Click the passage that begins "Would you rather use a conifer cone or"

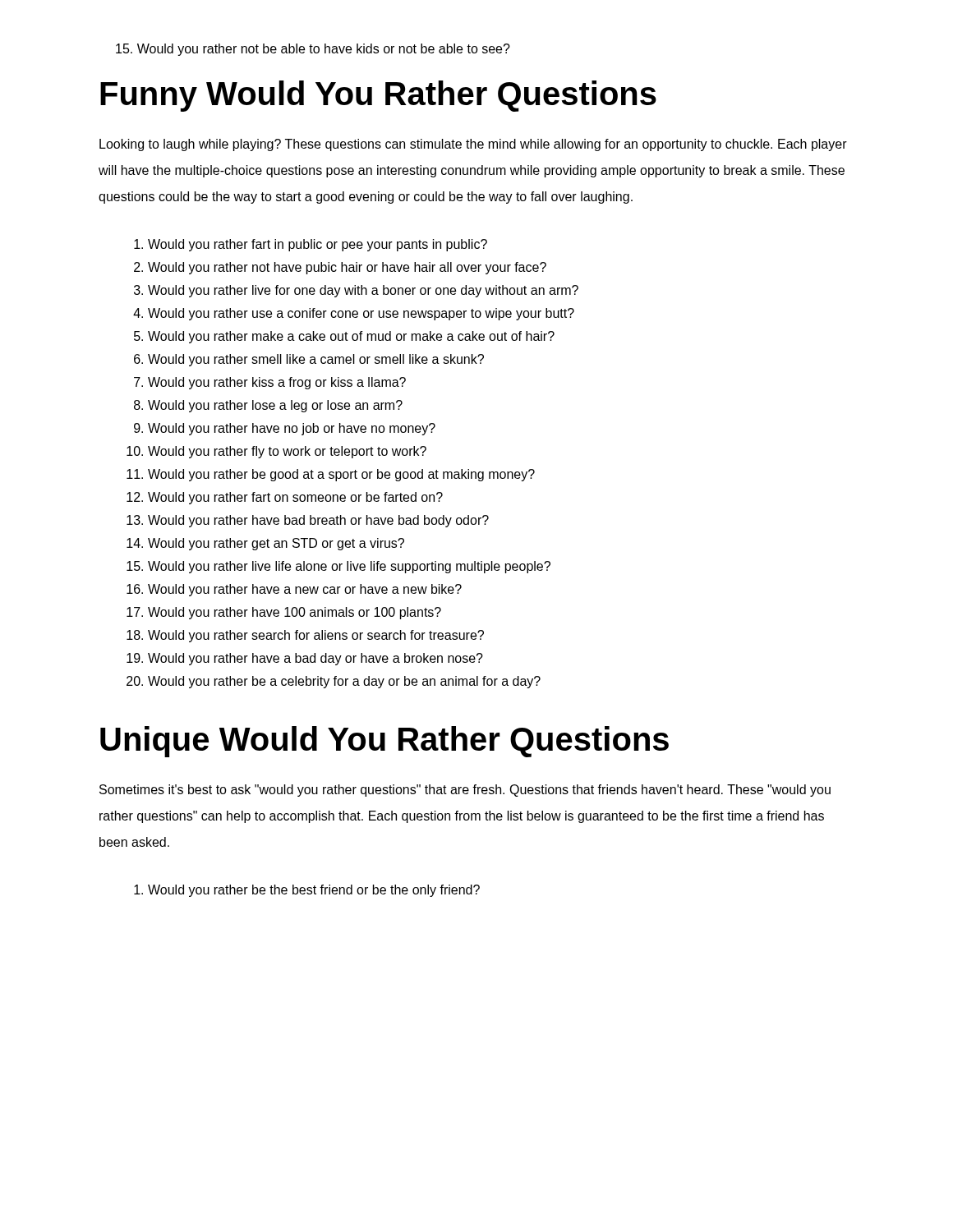click(501, 314)
